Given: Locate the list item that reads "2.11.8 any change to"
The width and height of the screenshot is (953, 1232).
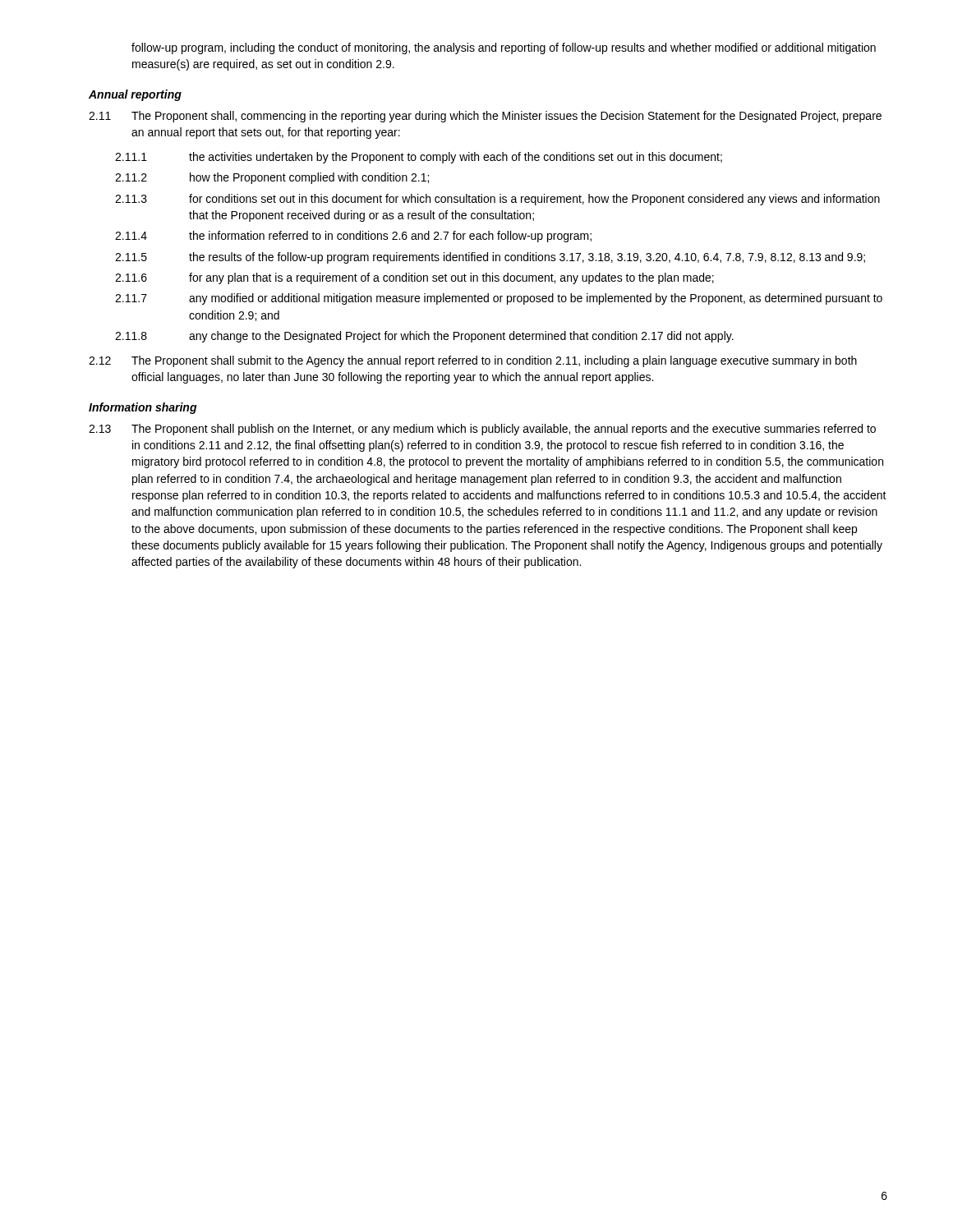Looking at the screenshot, I should [488, 336].
